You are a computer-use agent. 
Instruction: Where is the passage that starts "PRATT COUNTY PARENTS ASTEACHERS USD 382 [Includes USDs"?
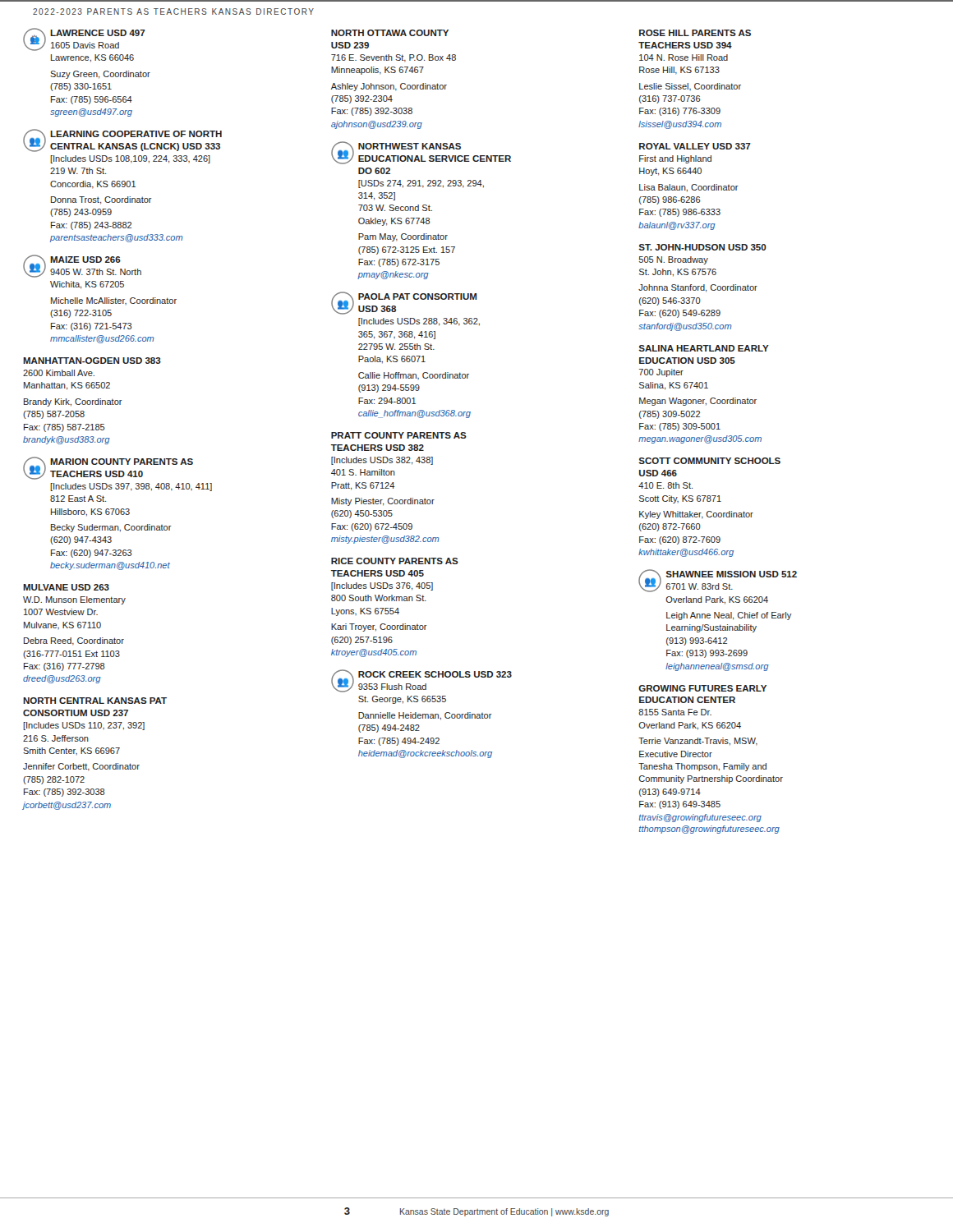[x=399, y=435]
